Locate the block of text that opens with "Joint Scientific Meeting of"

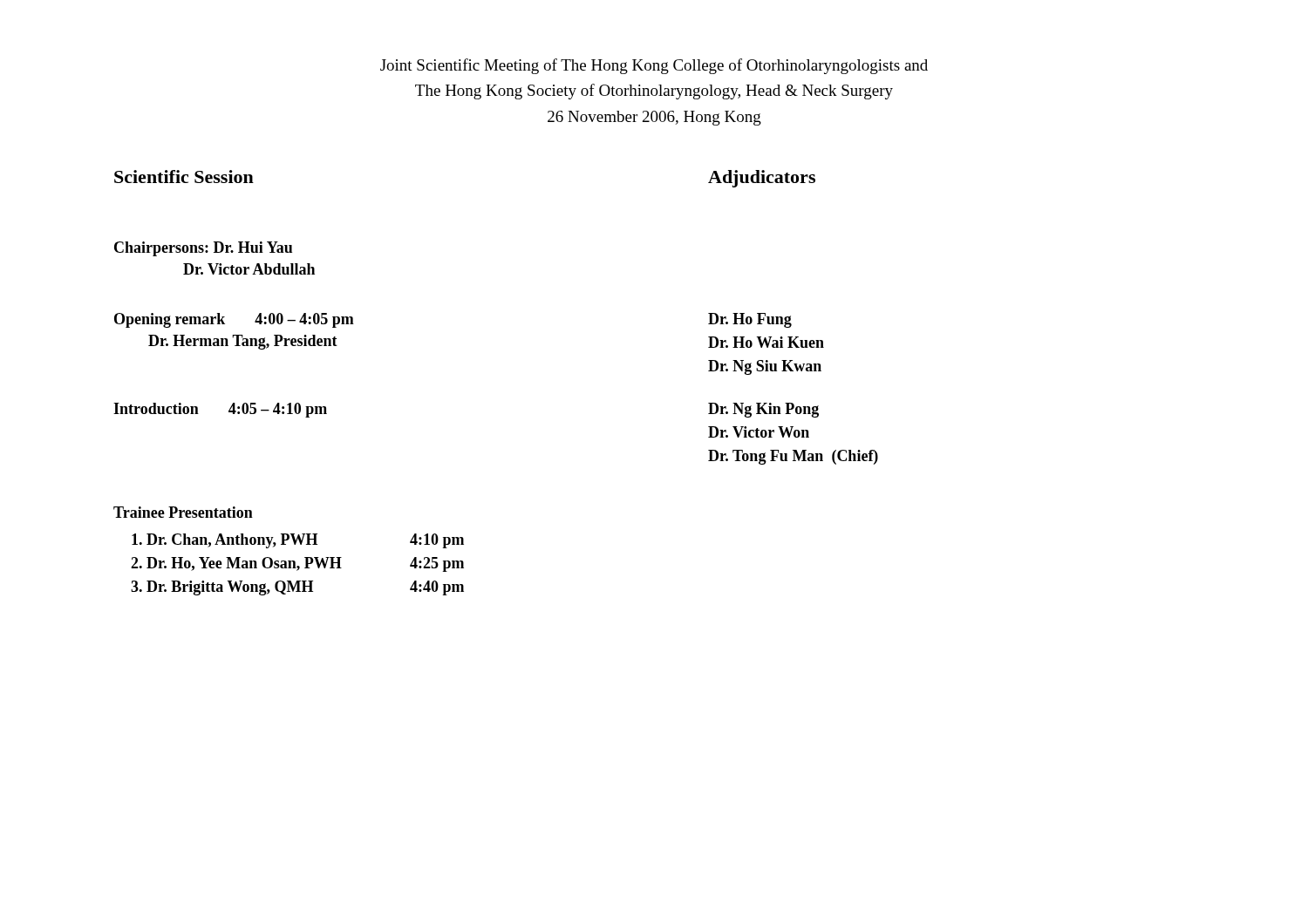(x=654, y=91)
